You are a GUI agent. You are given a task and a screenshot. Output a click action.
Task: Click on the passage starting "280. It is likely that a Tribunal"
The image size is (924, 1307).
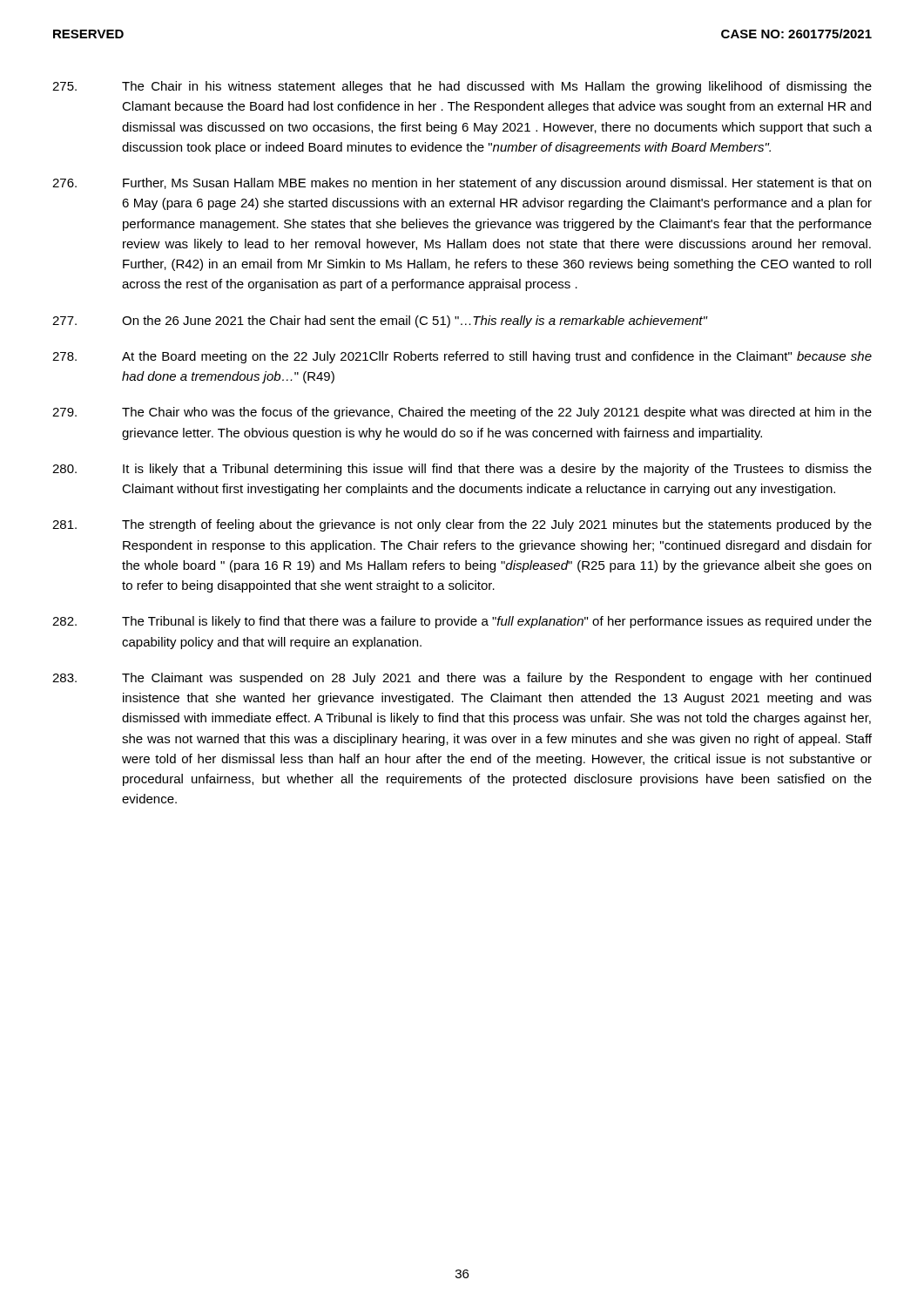coord(462,478)
